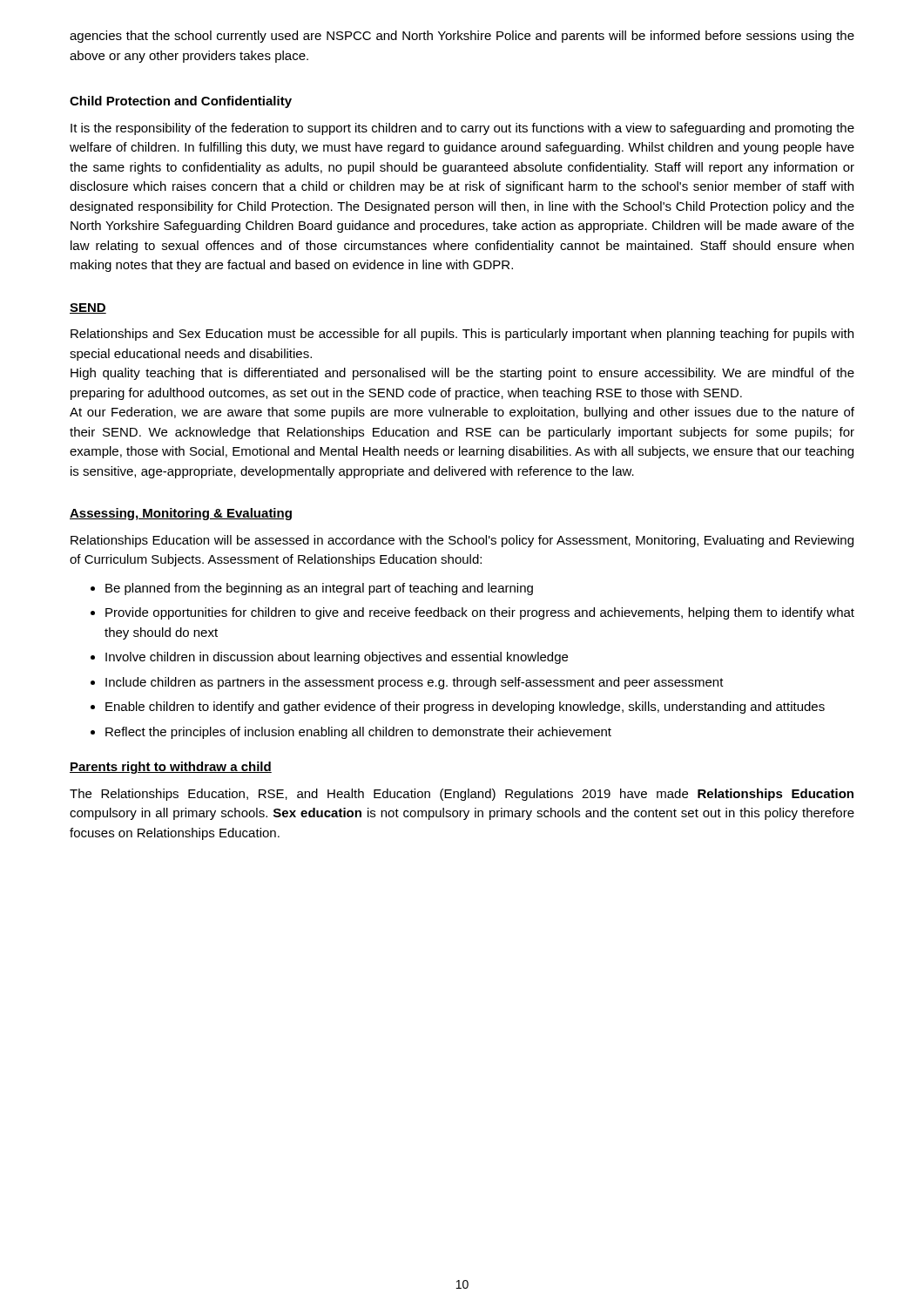924x1307 pixels.
Task: Select the text block with the text "It is the responsibility of the federation to"
Action: [462, 196]
